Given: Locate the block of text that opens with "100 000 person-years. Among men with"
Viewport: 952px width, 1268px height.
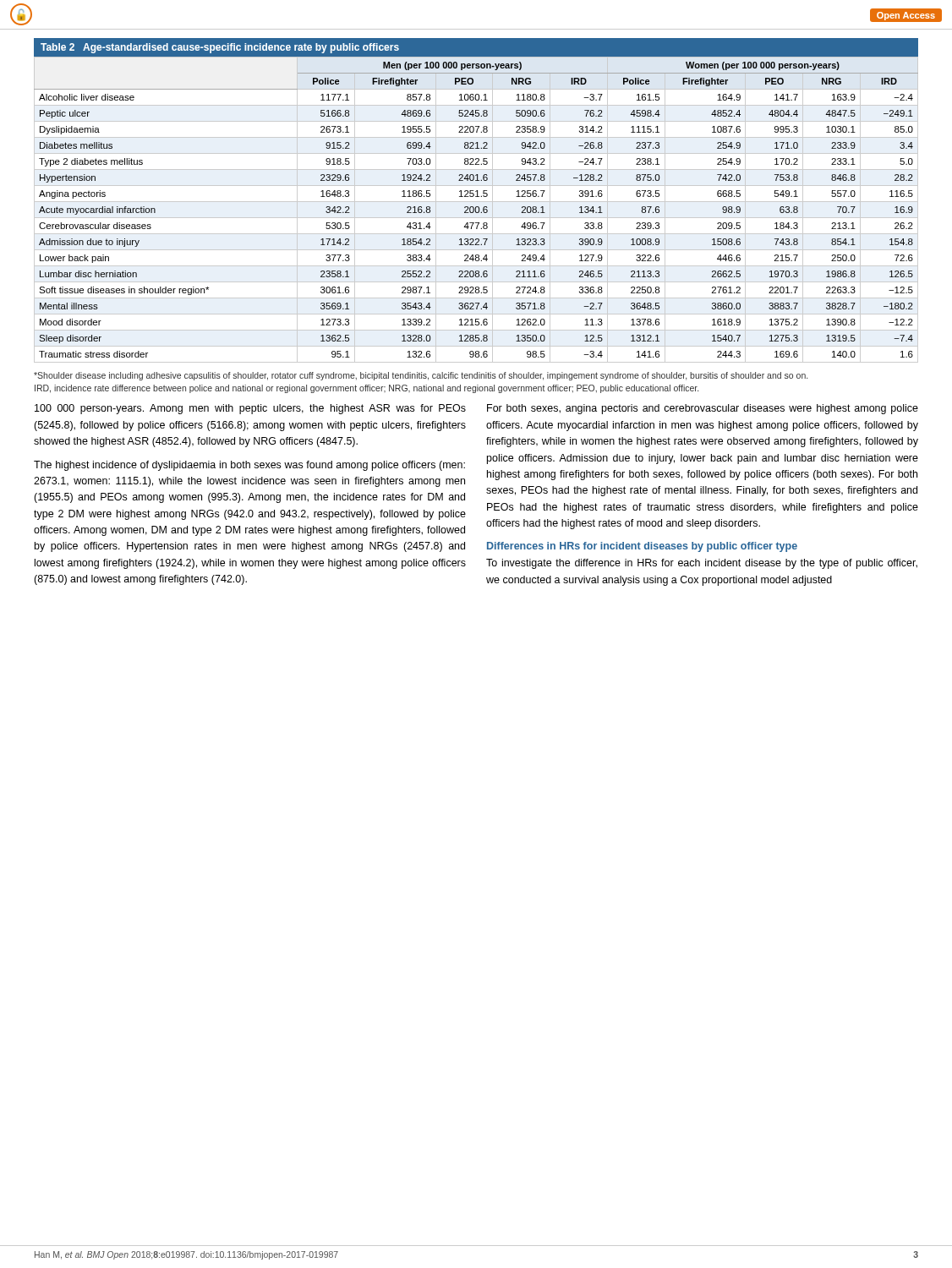Looking at the screenshot, I should (250, 425).
